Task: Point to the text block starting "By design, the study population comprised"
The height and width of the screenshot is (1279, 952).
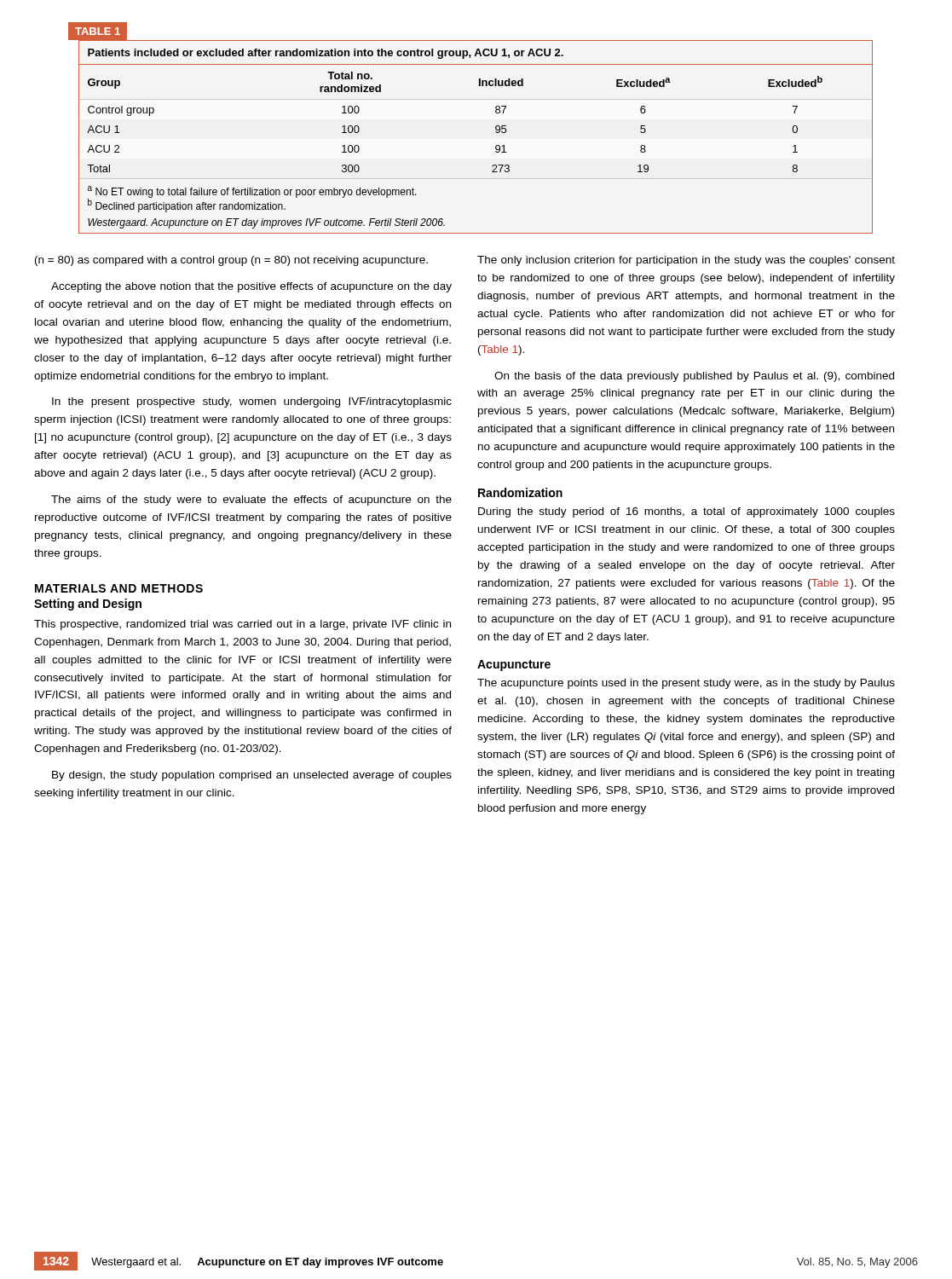Action: tap(243, 784)
